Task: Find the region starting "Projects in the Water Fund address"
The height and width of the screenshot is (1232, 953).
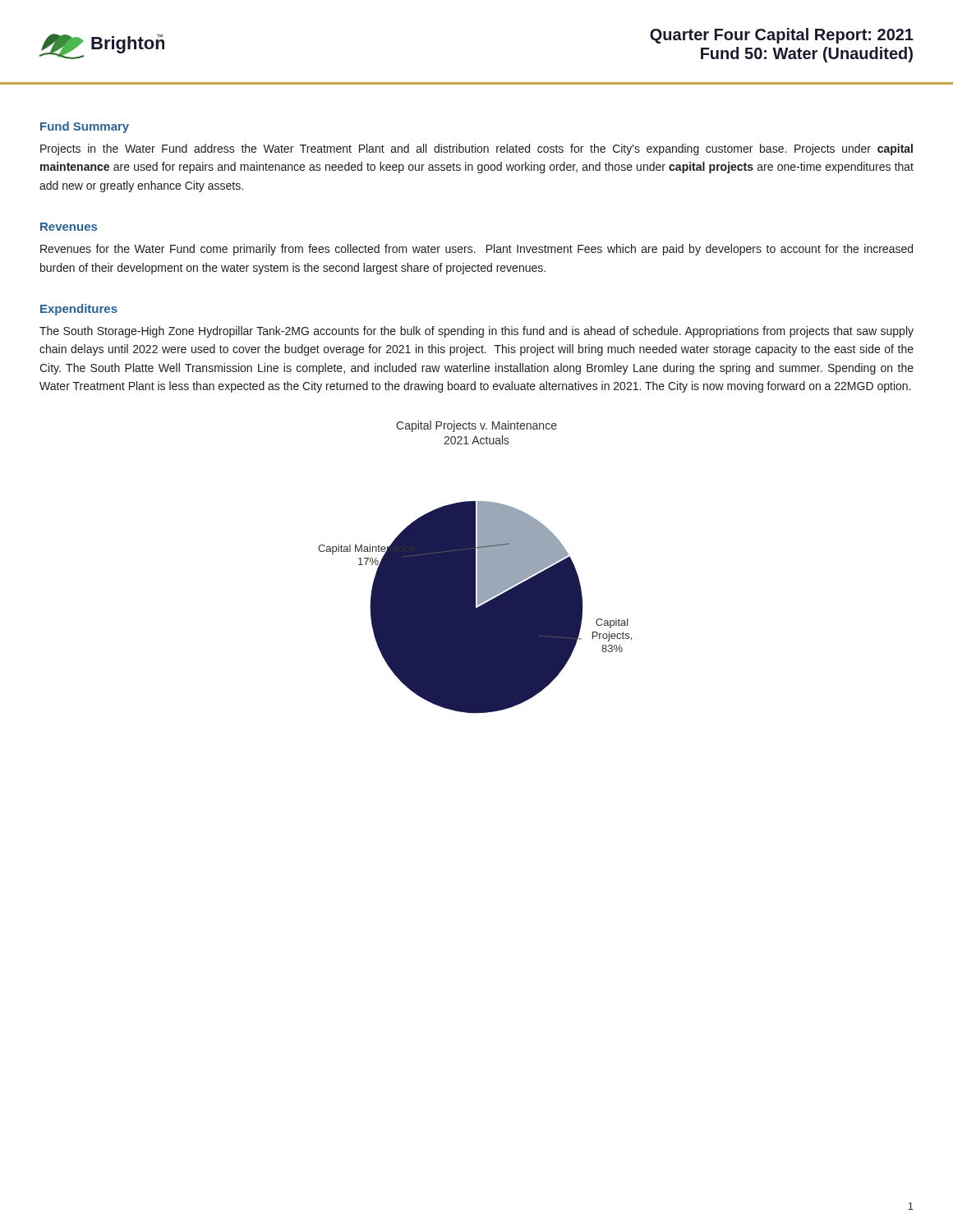Action: (x=476, y=167)
